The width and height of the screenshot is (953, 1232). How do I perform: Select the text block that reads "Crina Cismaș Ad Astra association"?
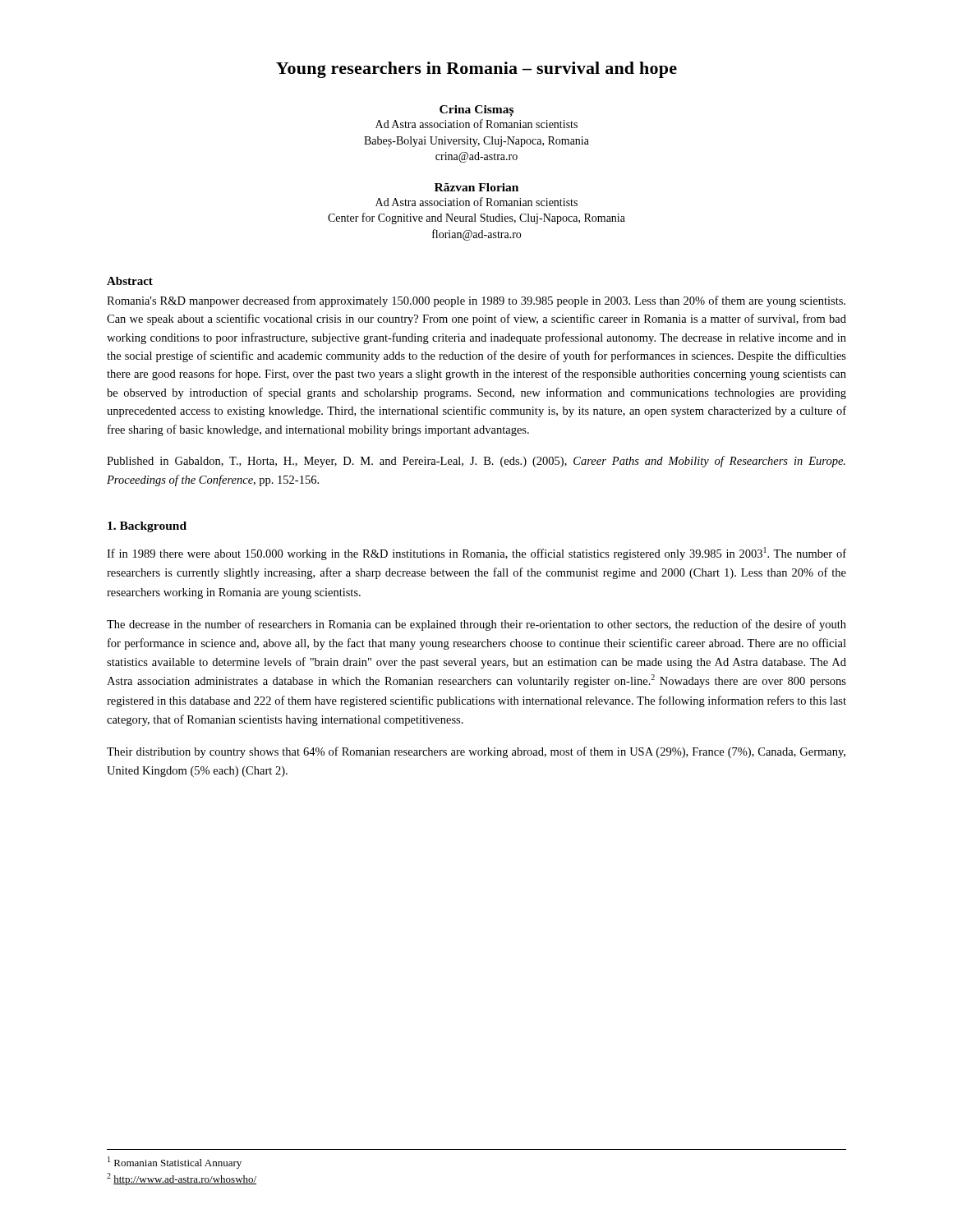pyautogui.click(x=476, y=133)
